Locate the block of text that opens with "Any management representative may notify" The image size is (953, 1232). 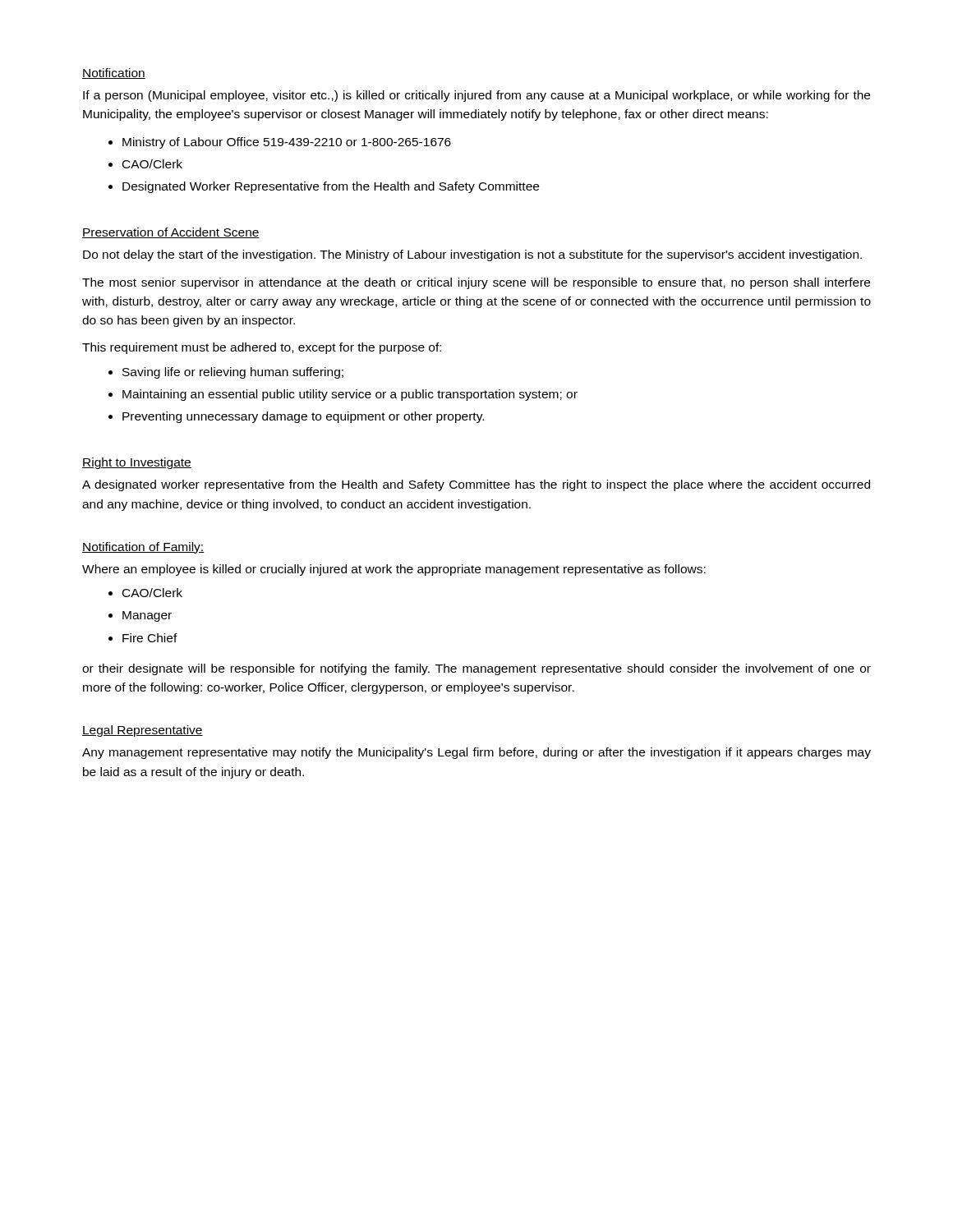476,762
